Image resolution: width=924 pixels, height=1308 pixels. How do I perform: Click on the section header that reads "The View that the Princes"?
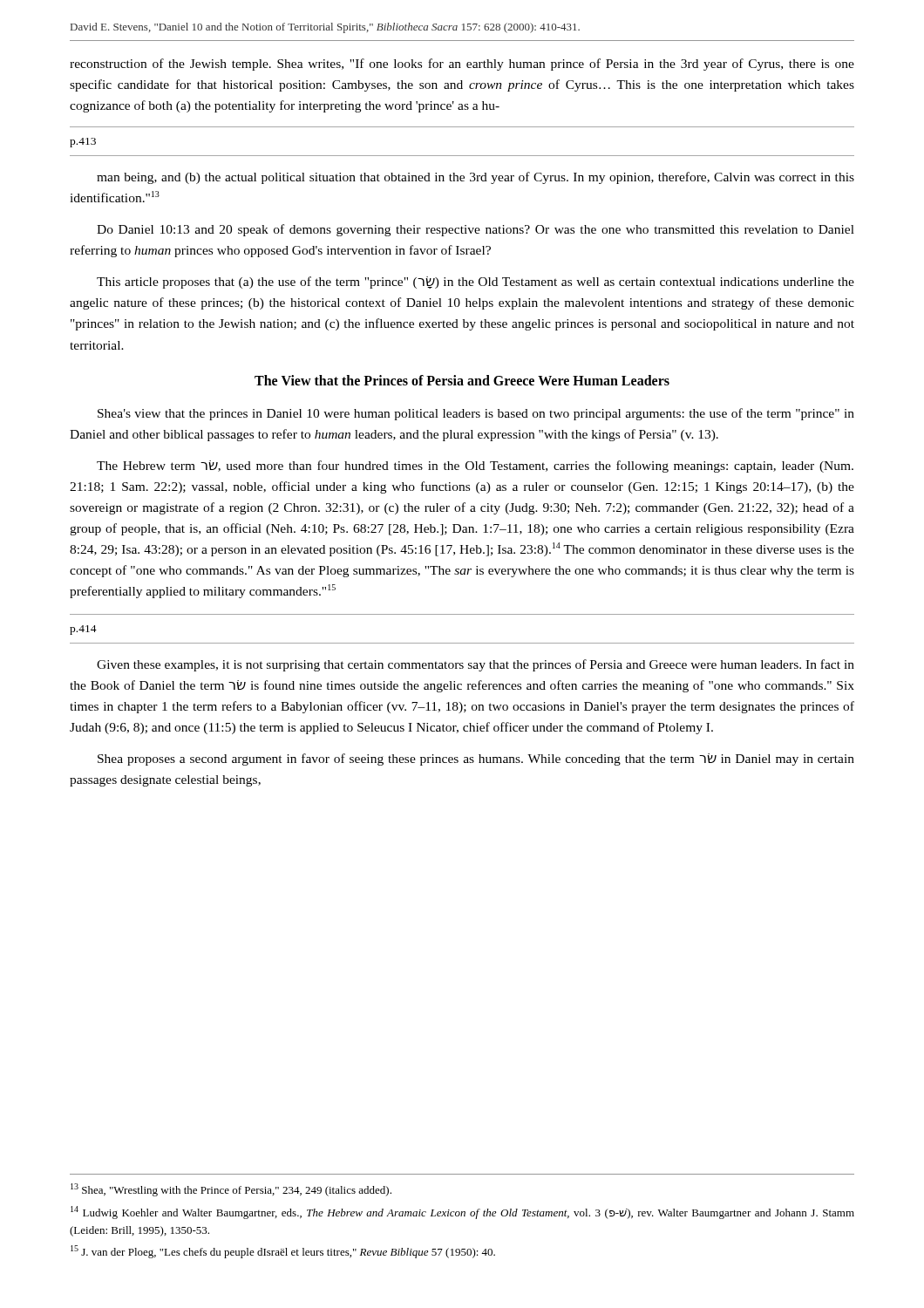462,381
